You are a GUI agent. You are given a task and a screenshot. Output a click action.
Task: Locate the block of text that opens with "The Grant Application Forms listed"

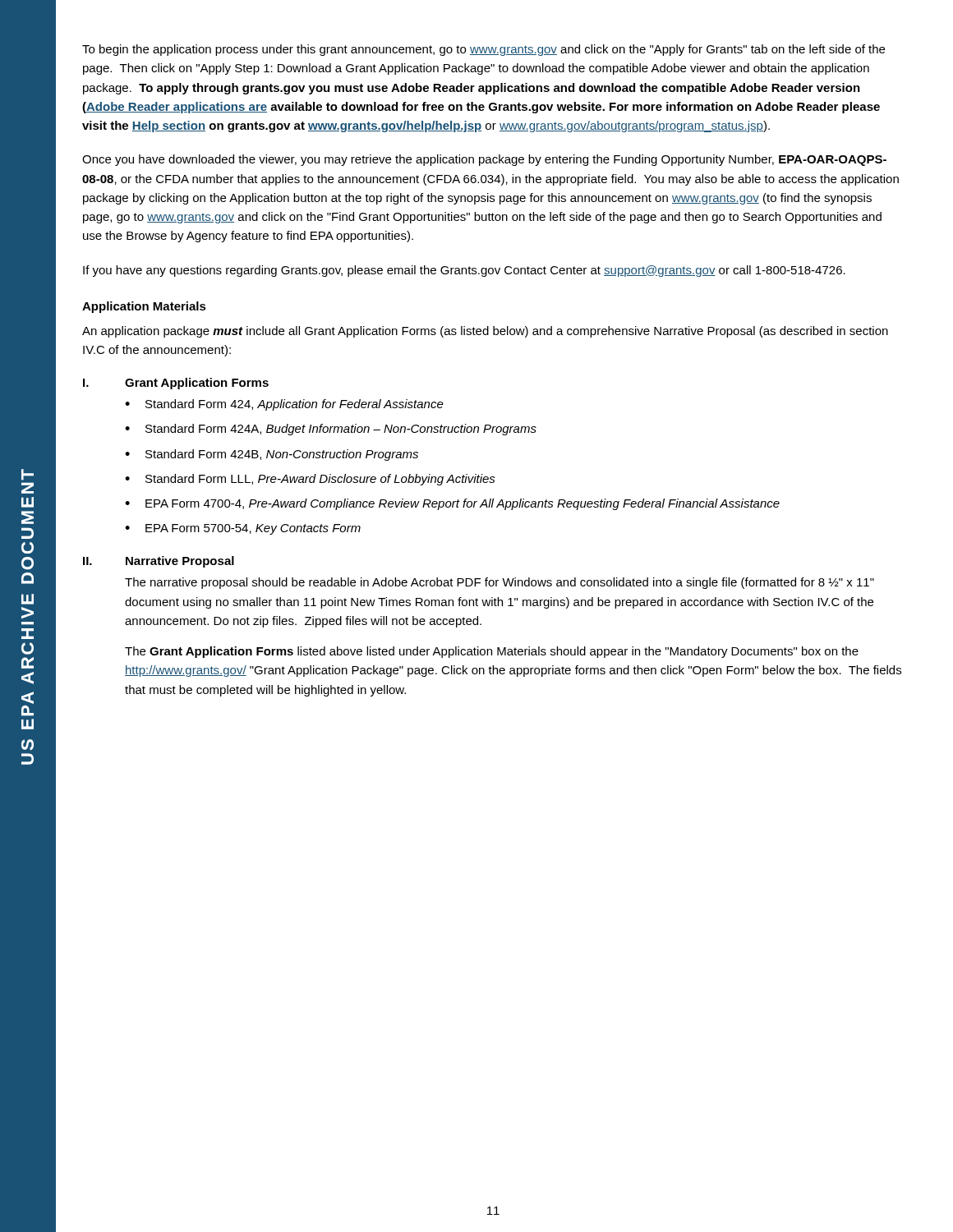click(x=513, y=670)
